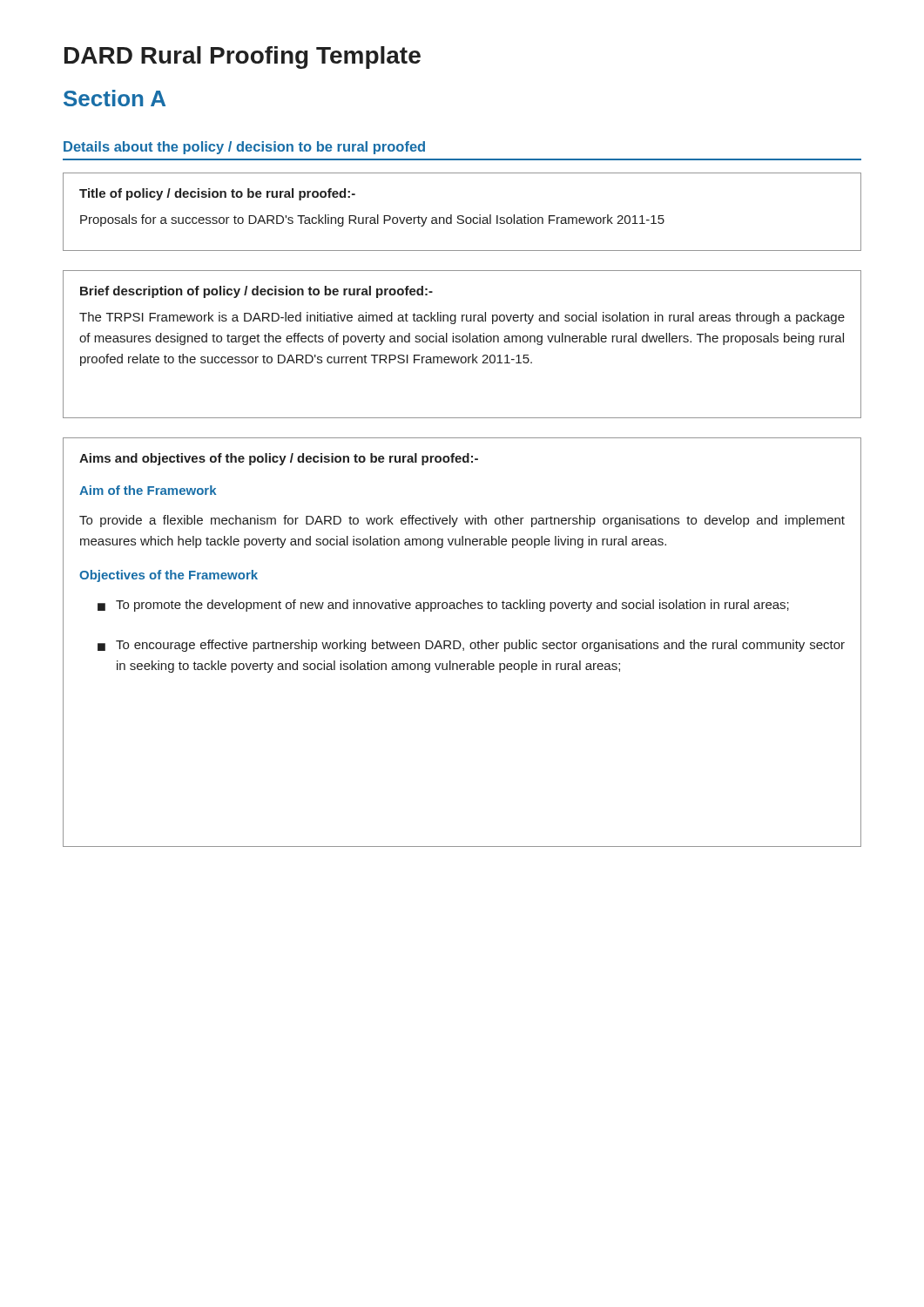
Task: Point to "DARD Rural Proofing Template"
Action: click(x=243, y=58)
